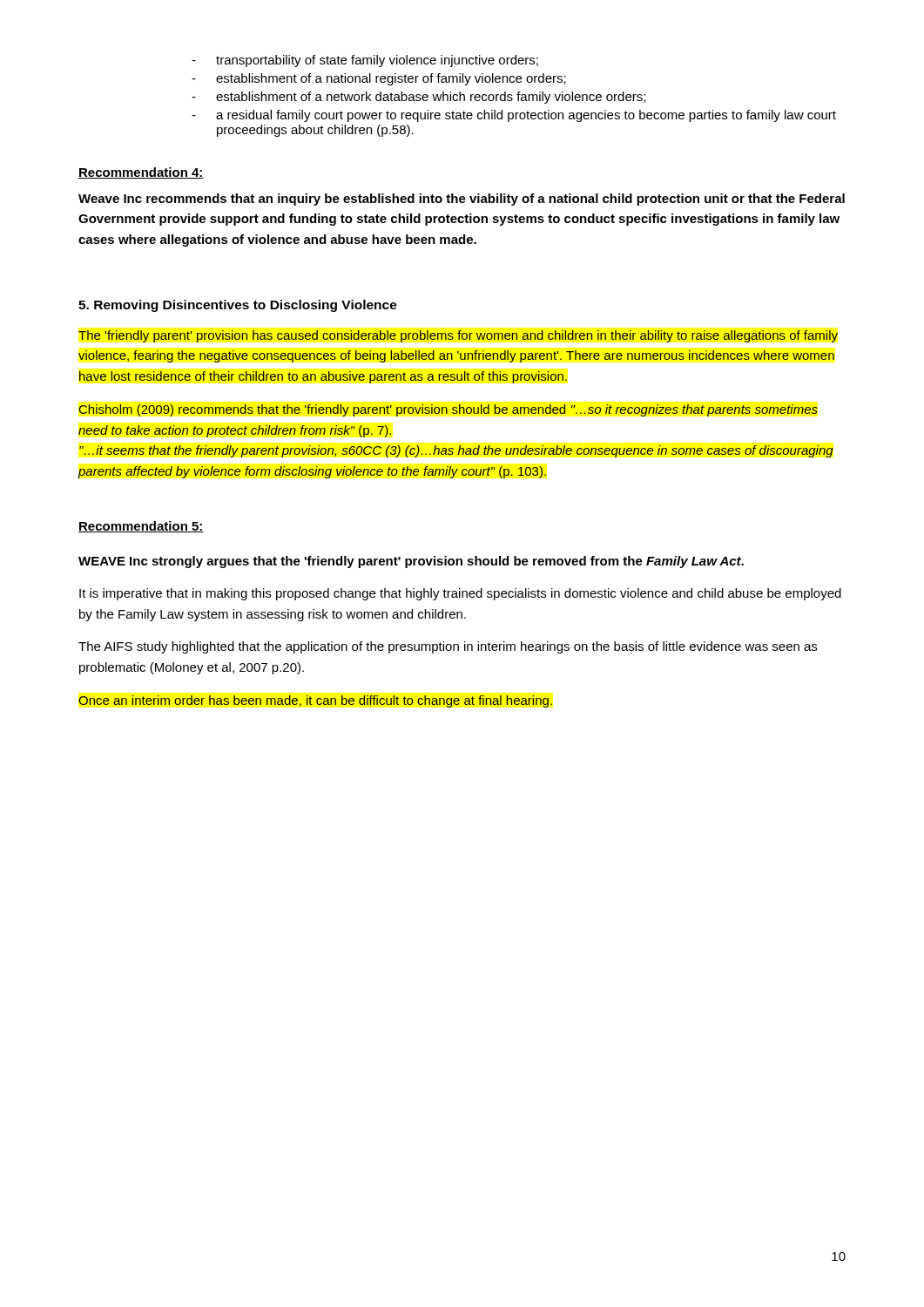Image resolution: width=924 pixels, height=1307 pixels.
Task: Find the block on this page that starts "- a residual family court power to require"
Action: [x=519, y=122]
